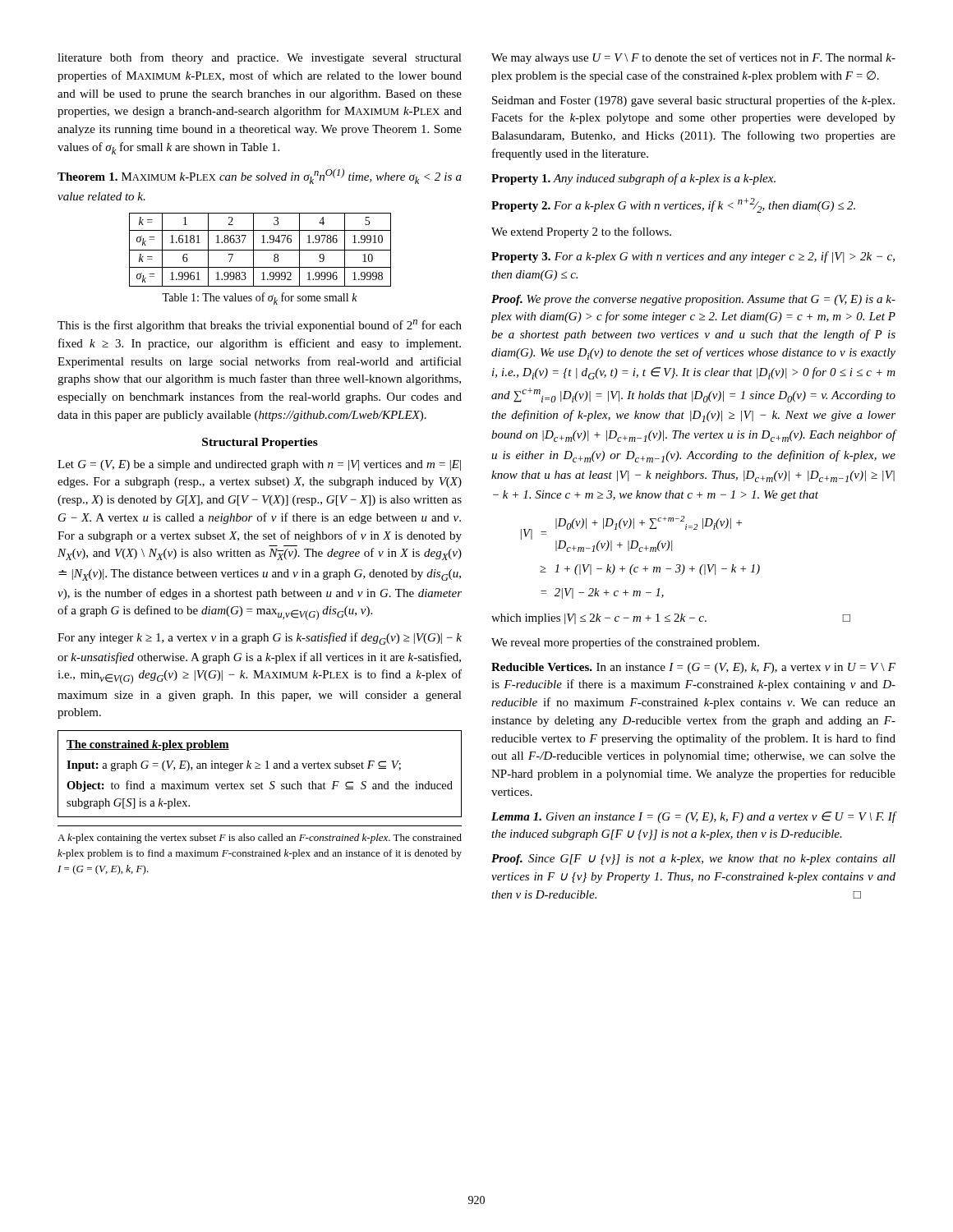Point to the block beginning "Lemma 1. Given an instance I ="

[x=693, y=826]
